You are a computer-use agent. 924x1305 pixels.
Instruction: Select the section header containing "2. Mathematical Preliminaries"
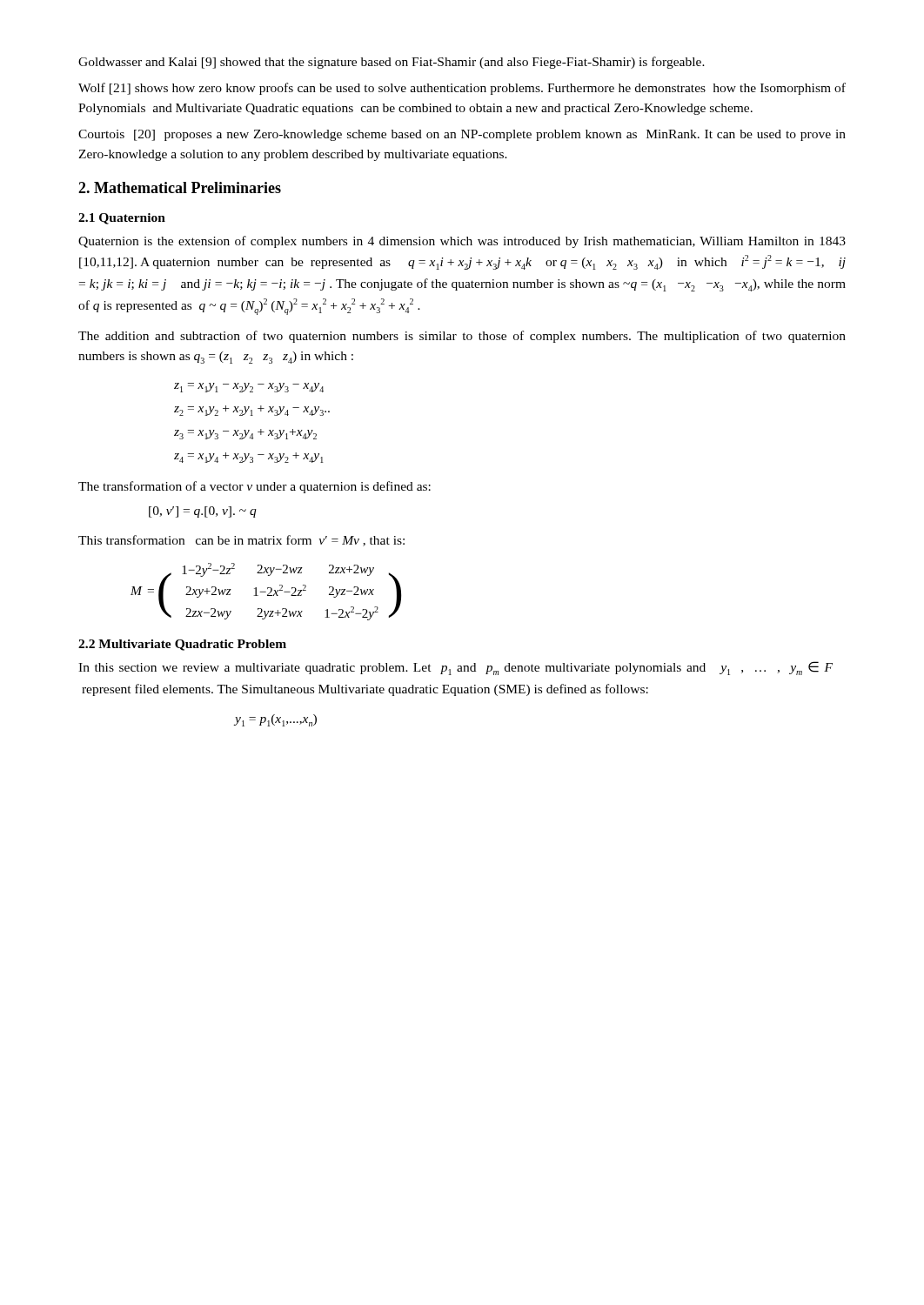coord(180,188)
